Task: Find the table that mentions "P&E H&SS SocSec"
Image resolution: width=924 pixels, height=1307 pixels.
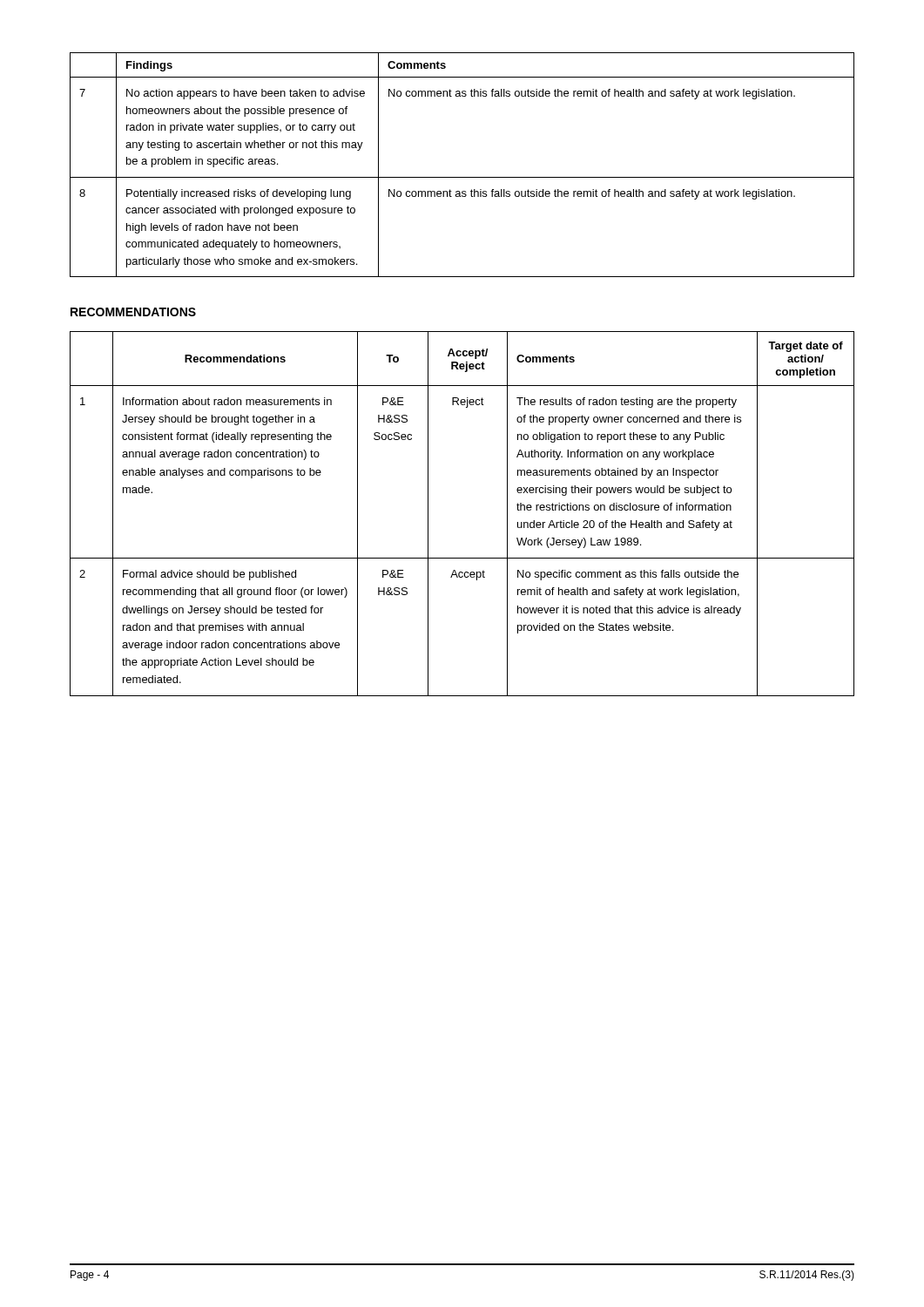Action: tap(462, 514)
